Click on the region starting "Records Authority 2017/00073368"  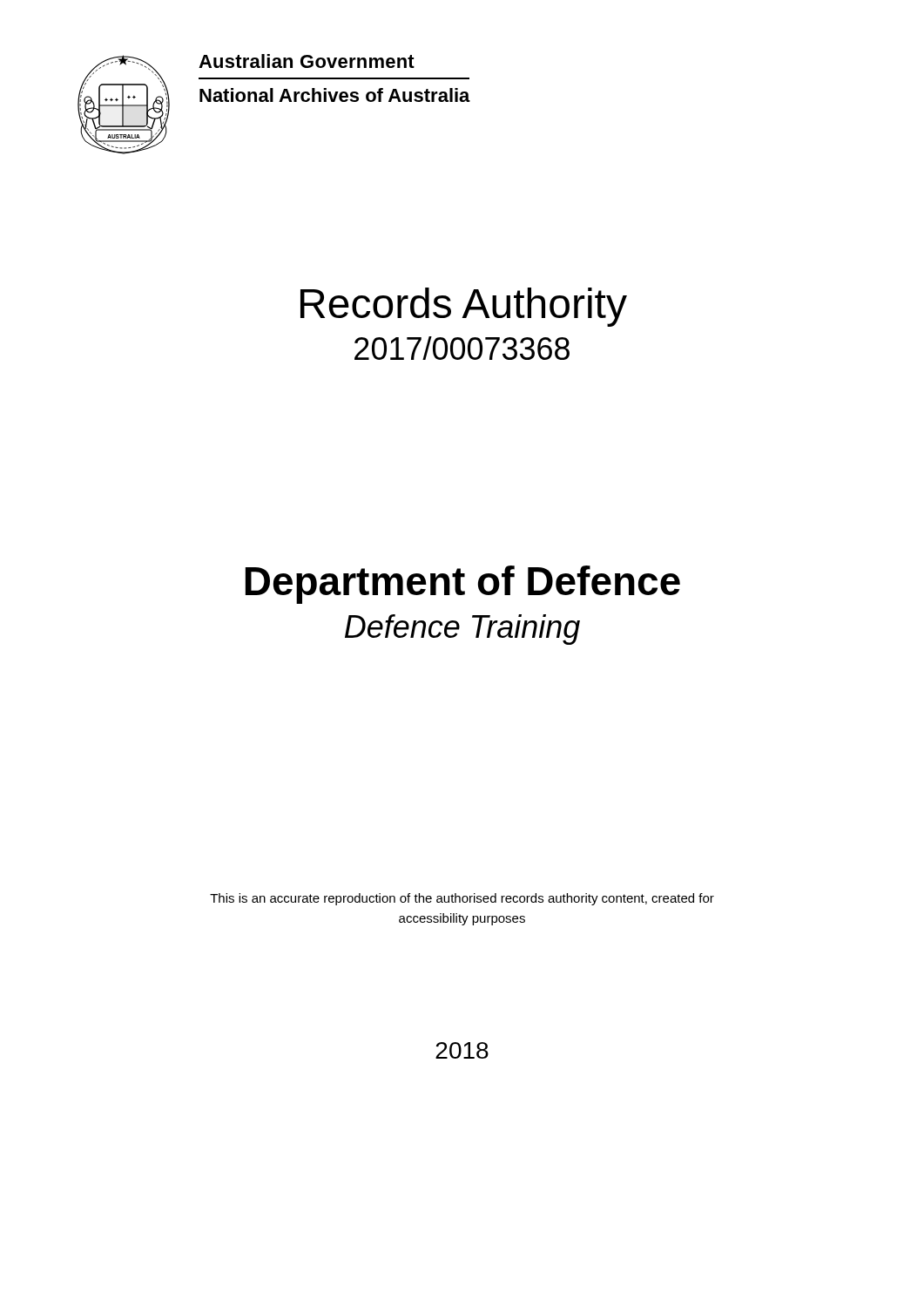(462, 324)
